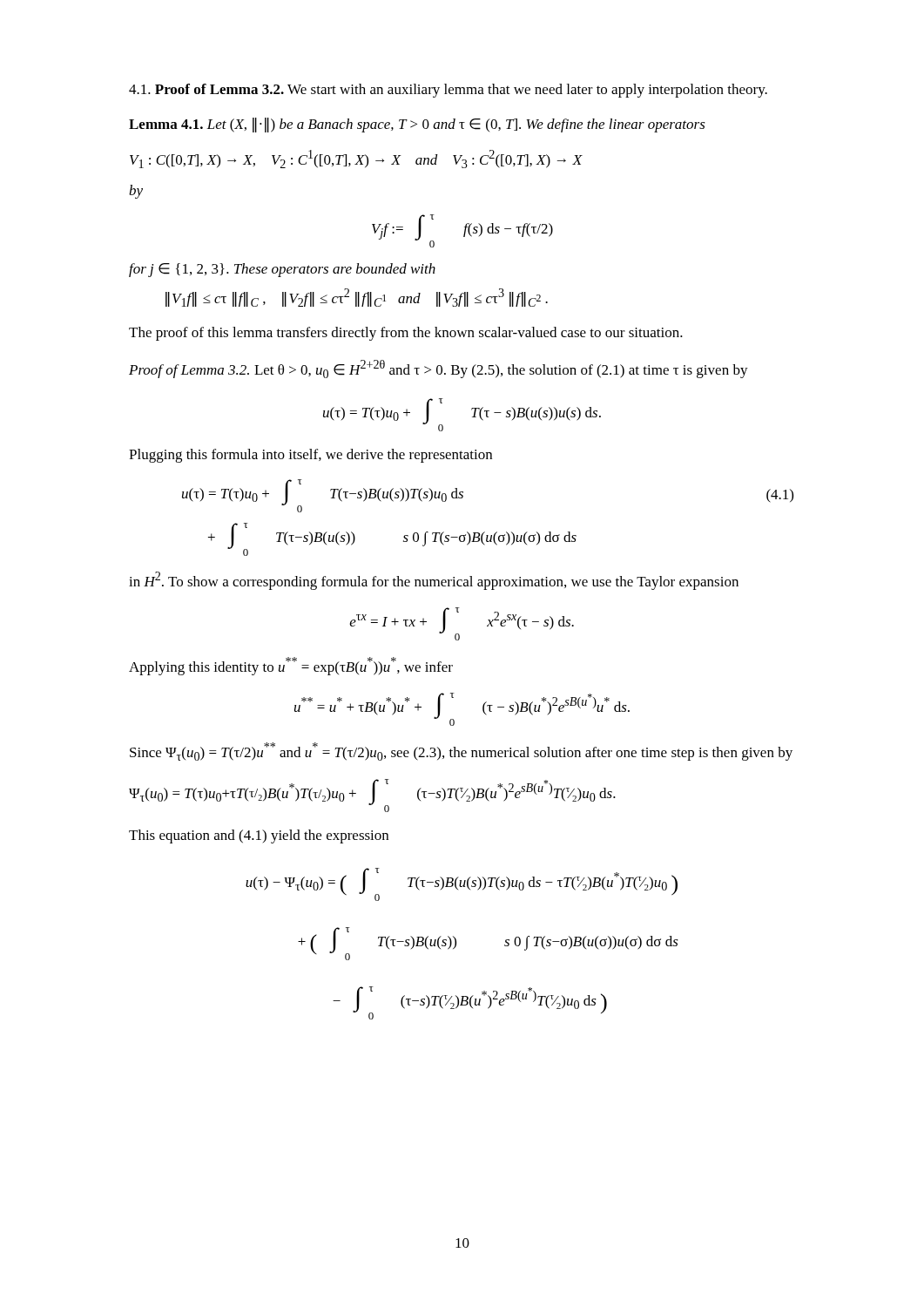Locate the block of text that opens with "for j ∈ {1, 2, 3}."
The image size is (924, 1307).
tap(282, 269)
